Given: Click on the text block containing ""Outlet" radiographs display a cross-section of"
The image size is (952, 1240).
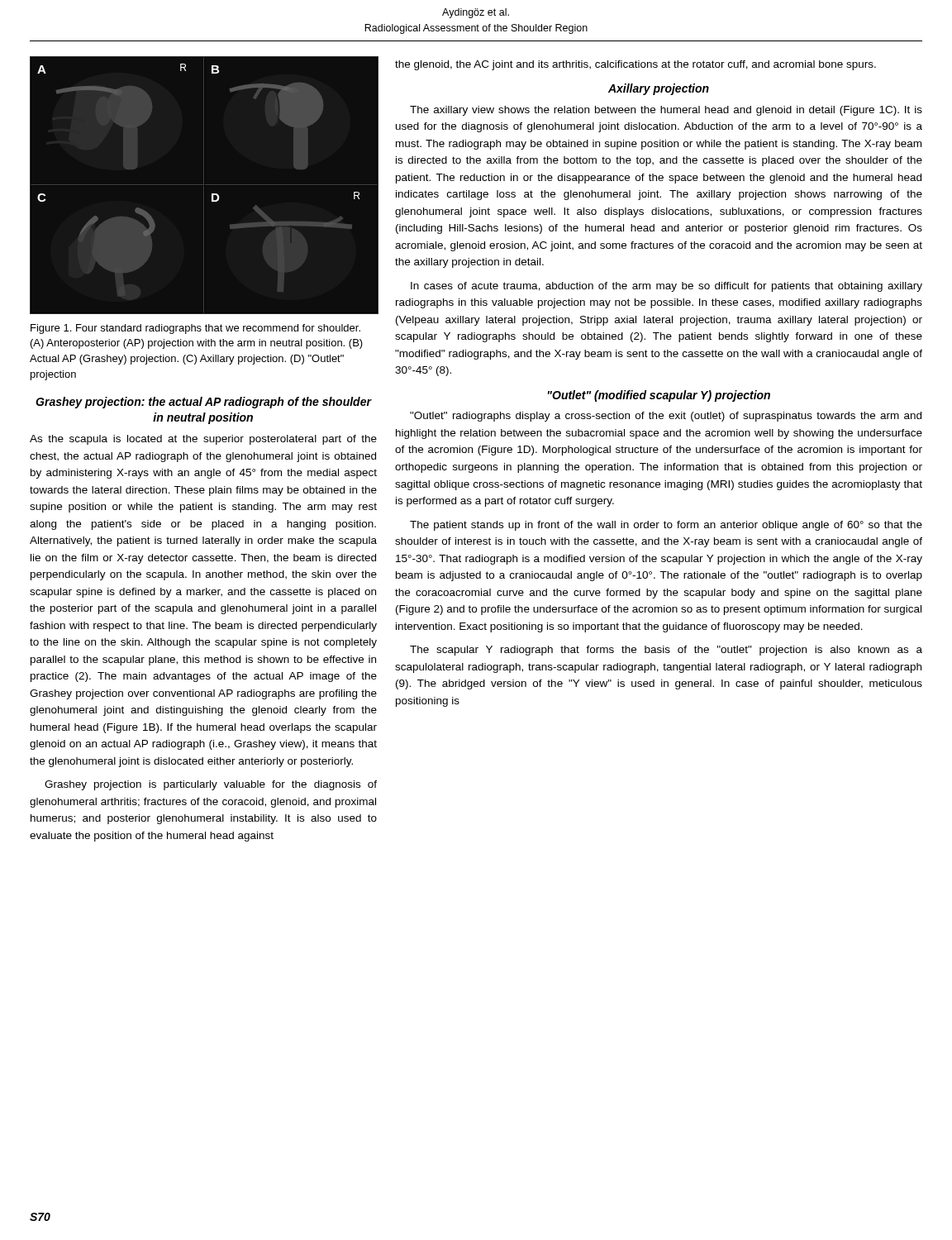Looking at the screenshot, I should click(659, 559).
